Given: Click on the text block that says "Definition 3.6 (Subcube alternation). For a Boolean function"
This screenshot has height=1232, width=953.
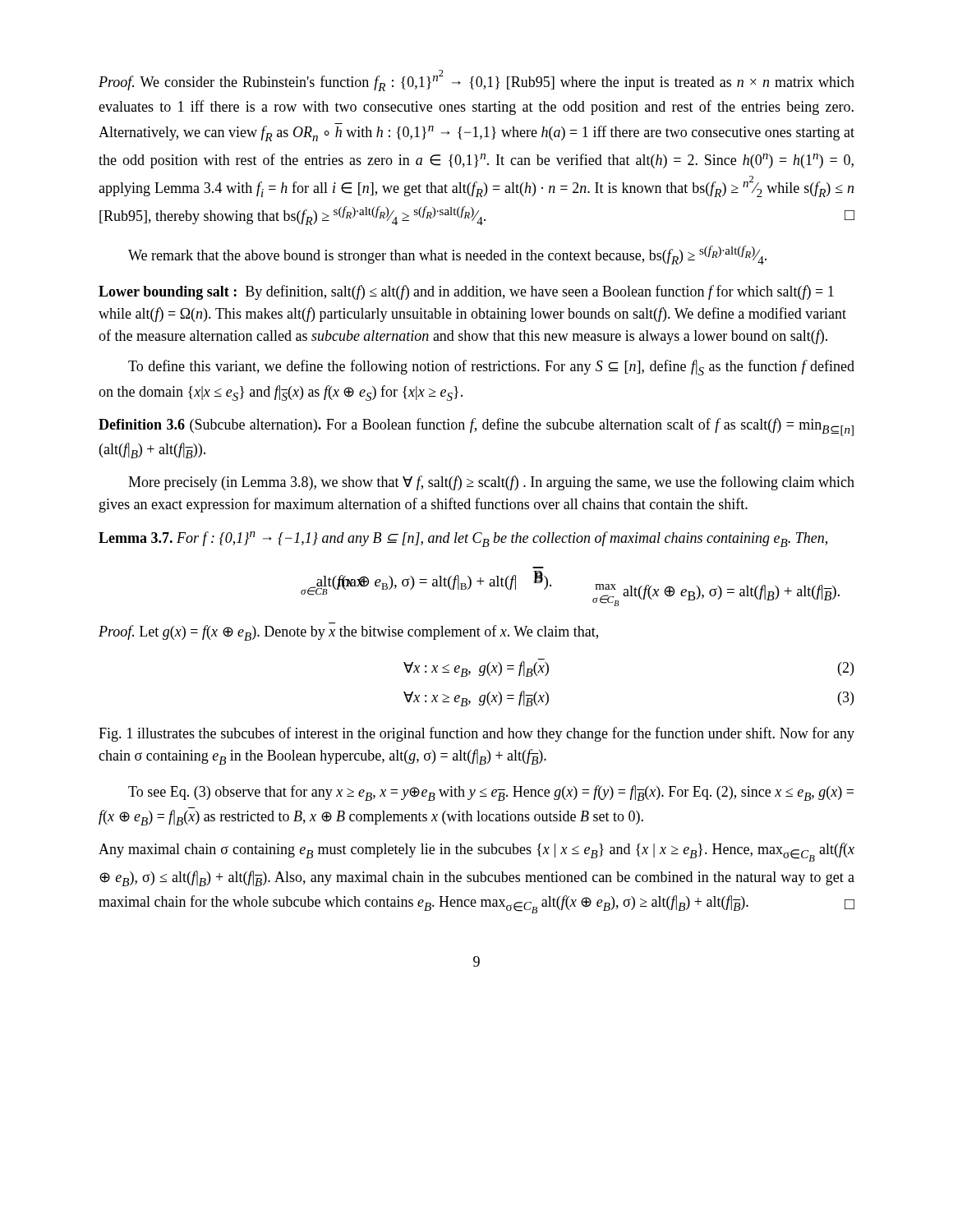Looking at the screenshot, I should pyautogui.click(x=476, y=438).
